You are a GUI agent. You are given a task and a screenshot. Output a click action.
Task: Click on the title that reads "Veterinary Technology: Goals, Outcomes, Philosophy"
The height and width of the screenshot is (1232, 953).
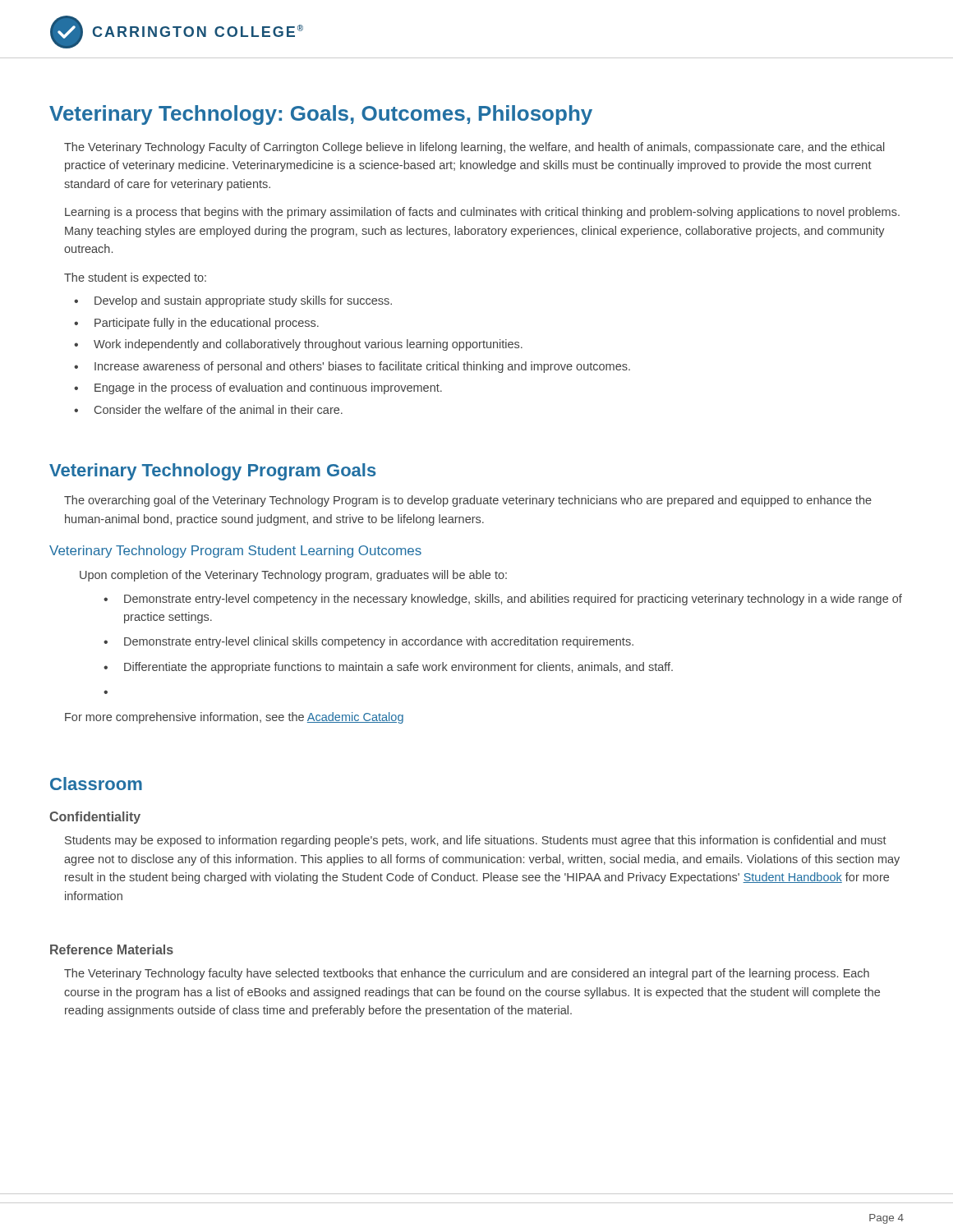476,114
